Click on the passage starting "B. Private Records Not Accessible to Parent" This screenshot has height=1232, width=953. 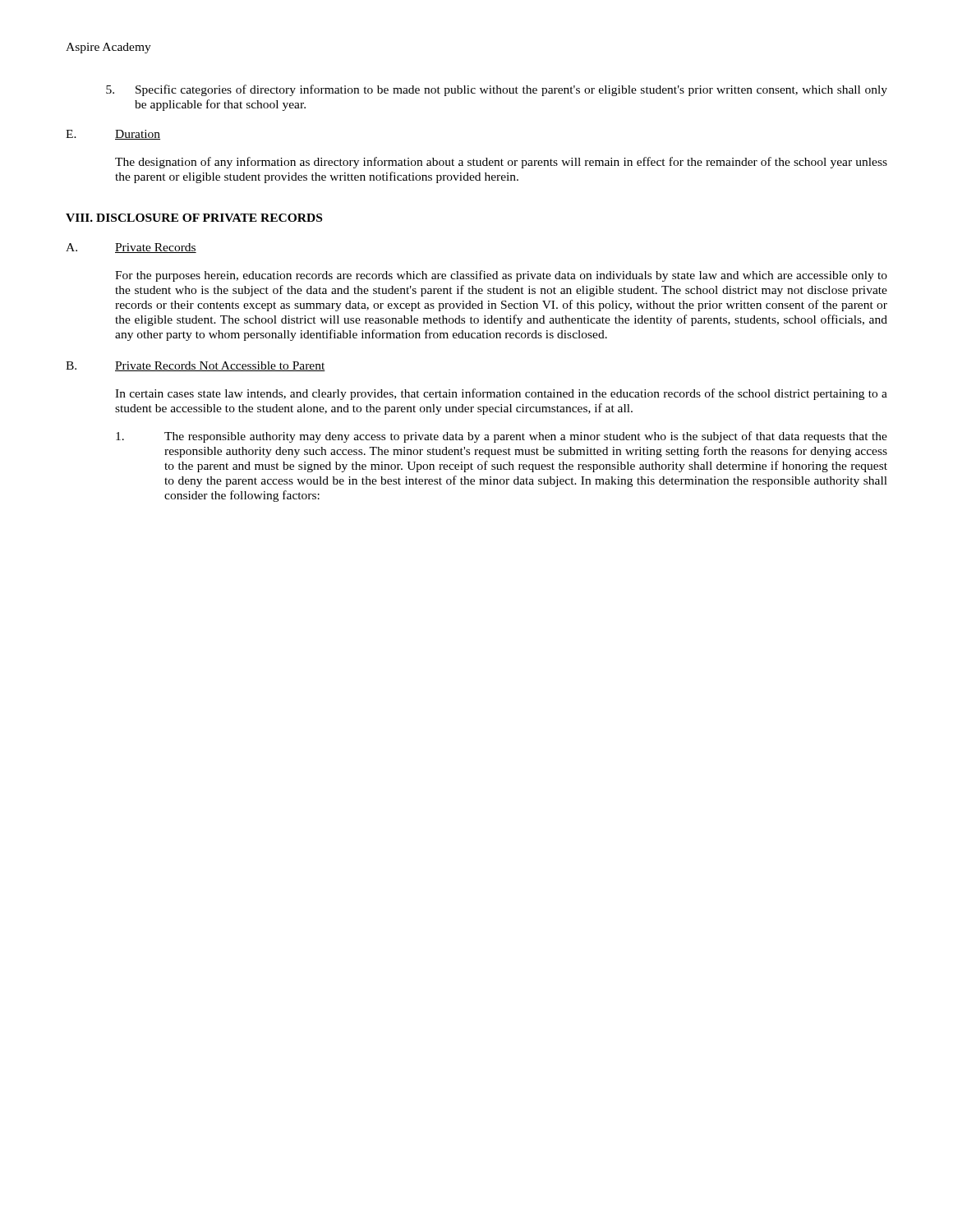(196, 366)
